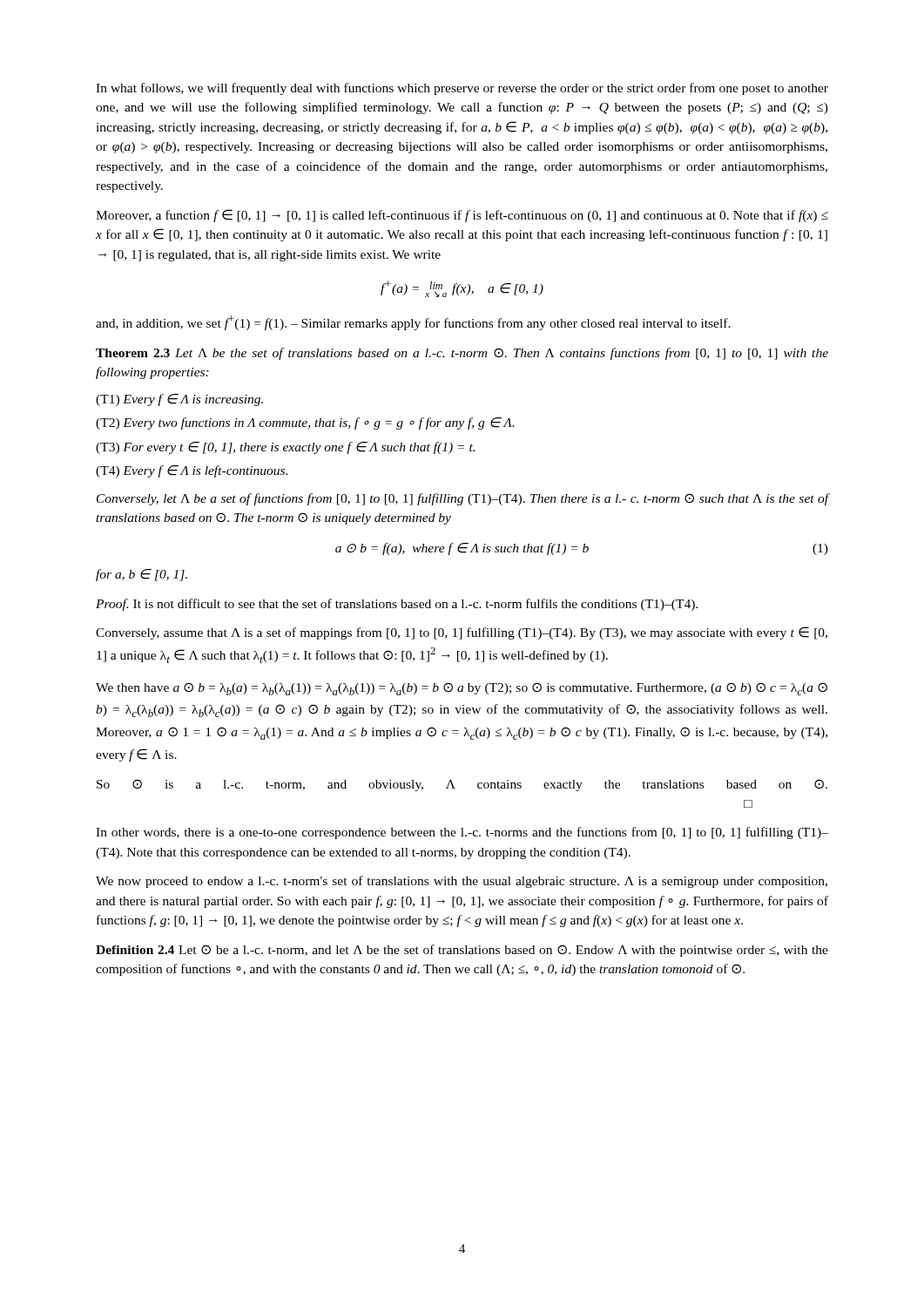The image size is (924, 1307).
Task: Point to the block beginning "In other words, there is a one-to-one correspondence"
Action: (x=462, y=842)
